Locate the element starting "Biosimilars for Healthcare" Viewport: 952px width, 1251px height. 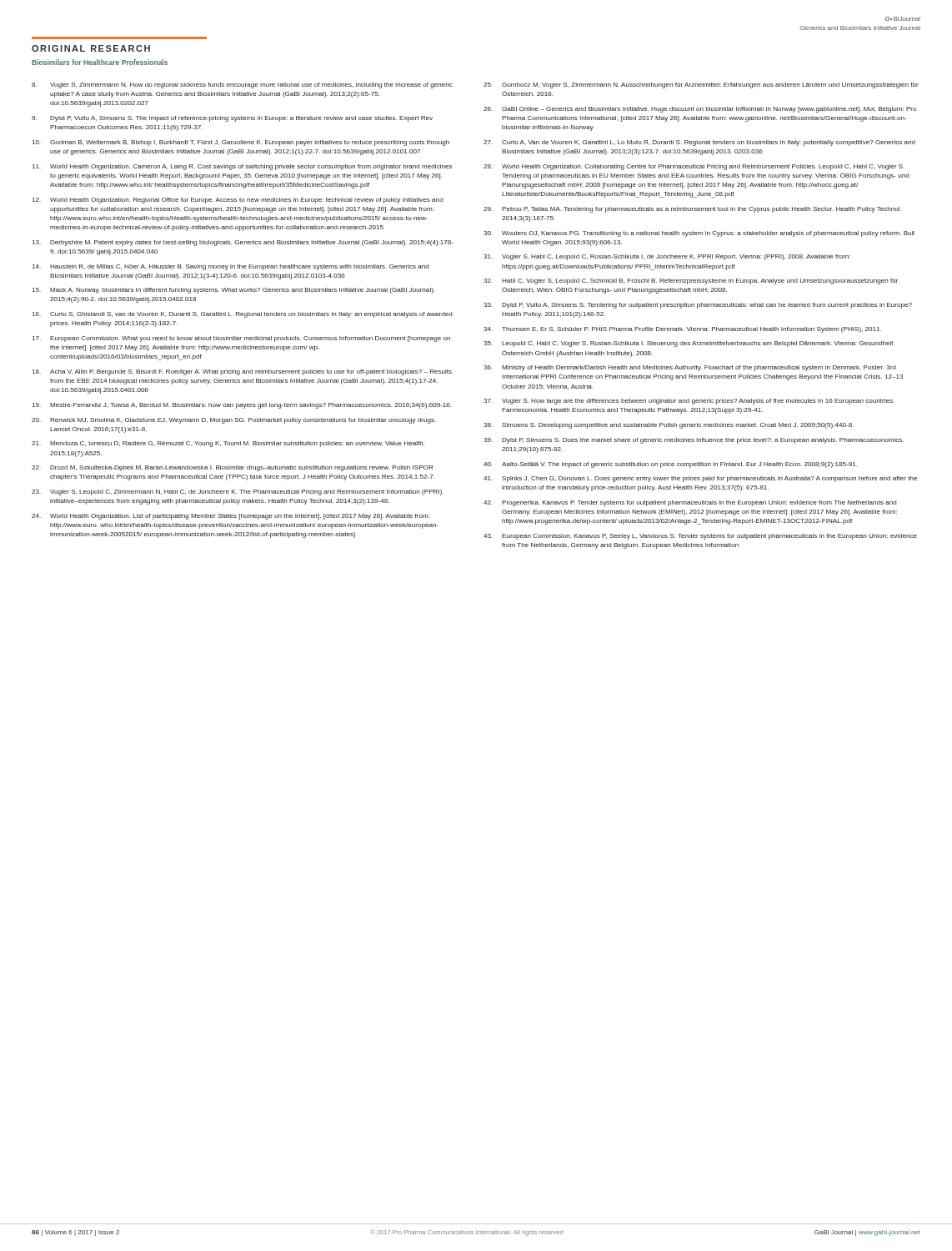point(100,63)
